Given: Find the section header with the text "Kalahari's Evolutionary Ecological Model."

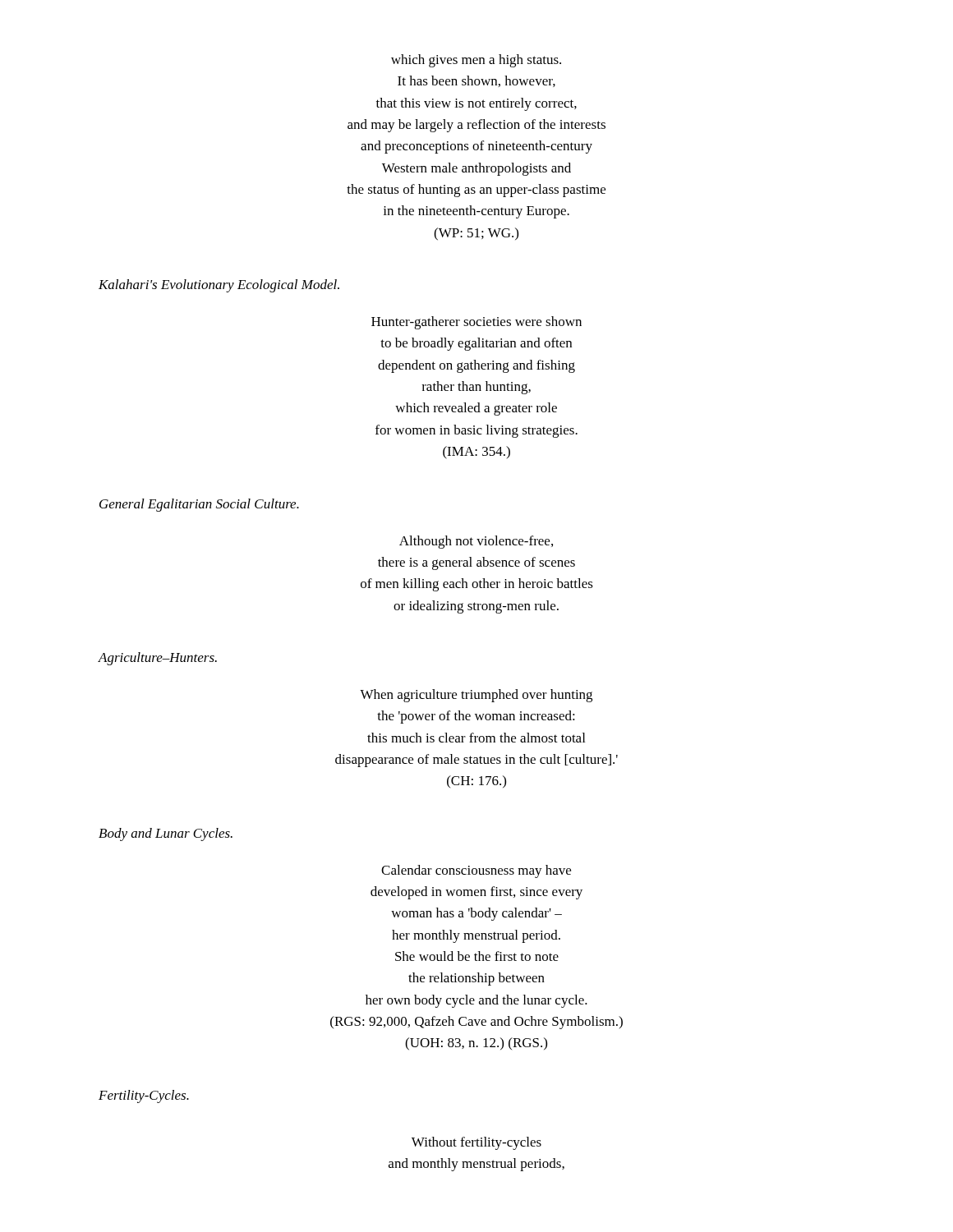Looking at the screenshot, I should click(x=220, y=285).
